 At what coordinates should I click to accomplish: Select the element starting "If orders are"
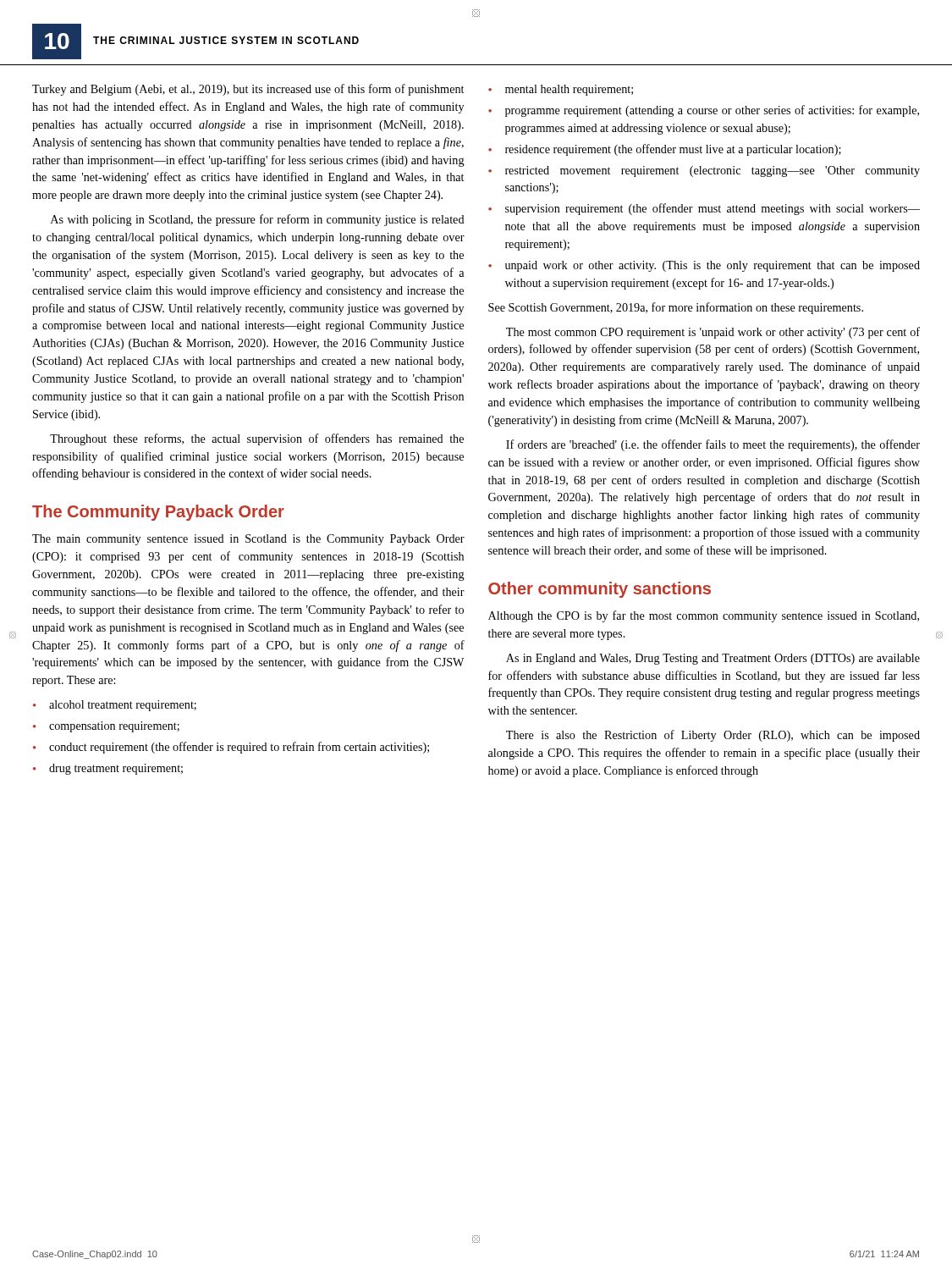[x=704, y=497]
